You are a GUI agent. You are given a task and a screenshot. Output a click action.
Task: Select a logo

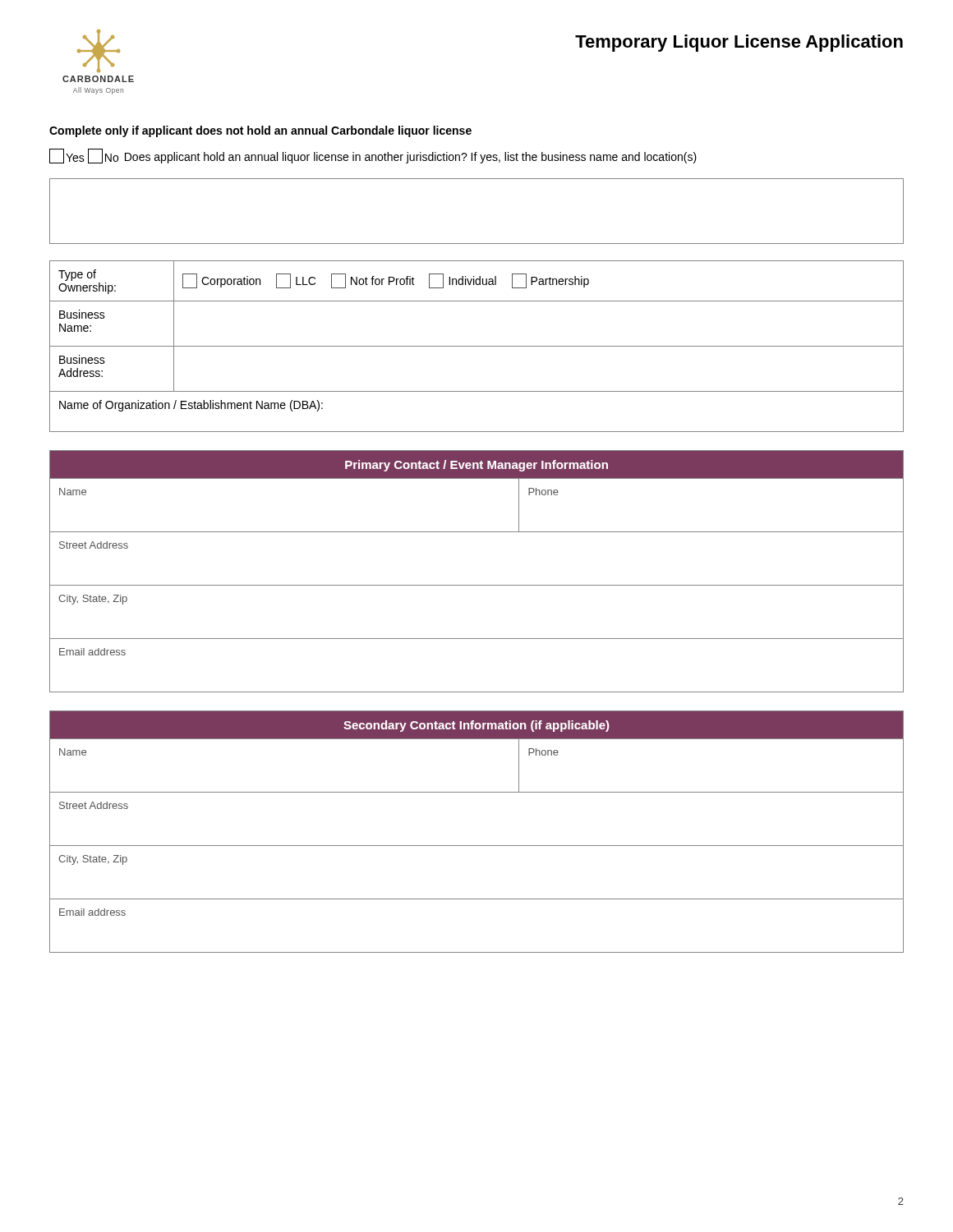coord(103,63)
